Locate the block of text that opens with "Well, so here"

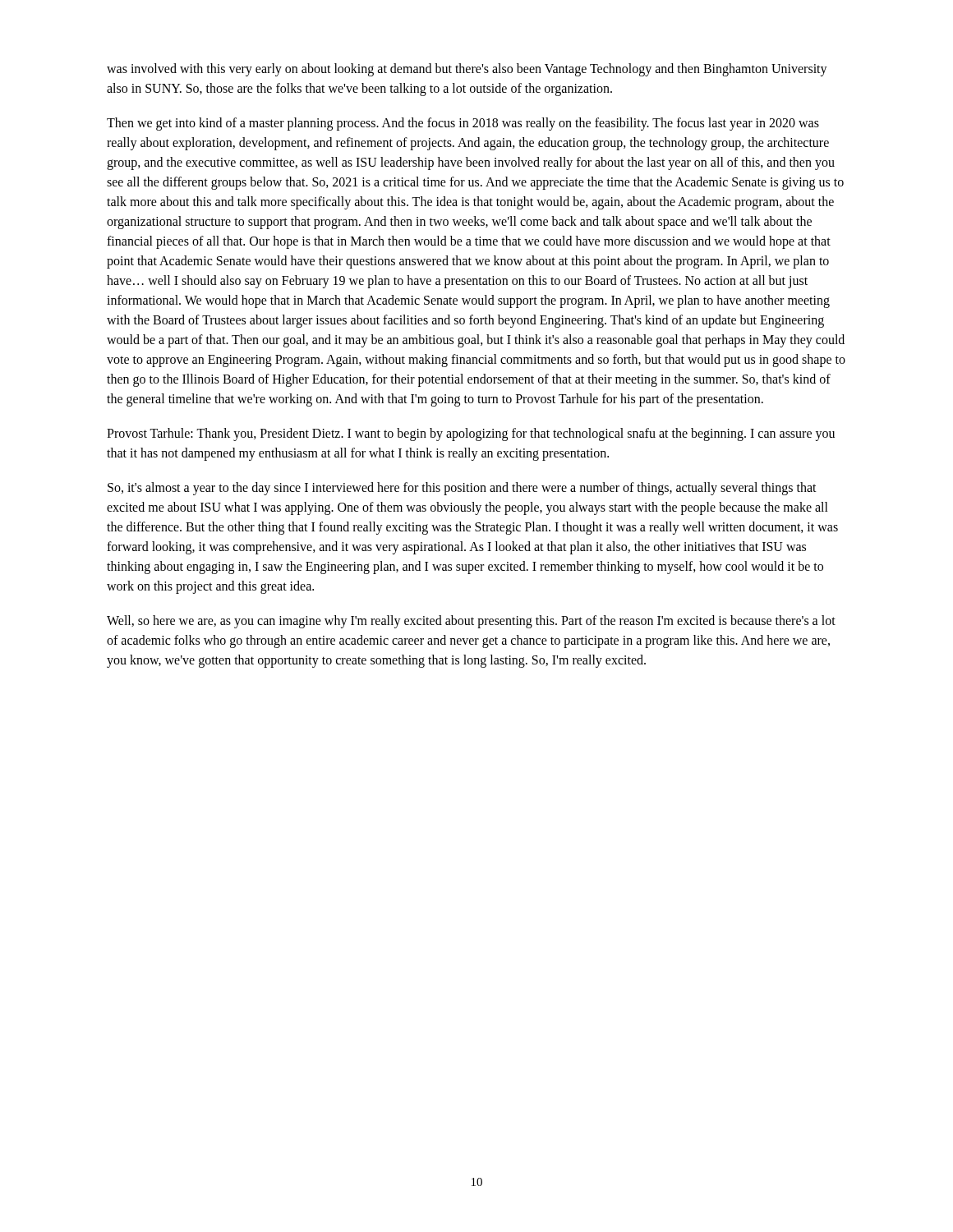(x=471, y=640)
